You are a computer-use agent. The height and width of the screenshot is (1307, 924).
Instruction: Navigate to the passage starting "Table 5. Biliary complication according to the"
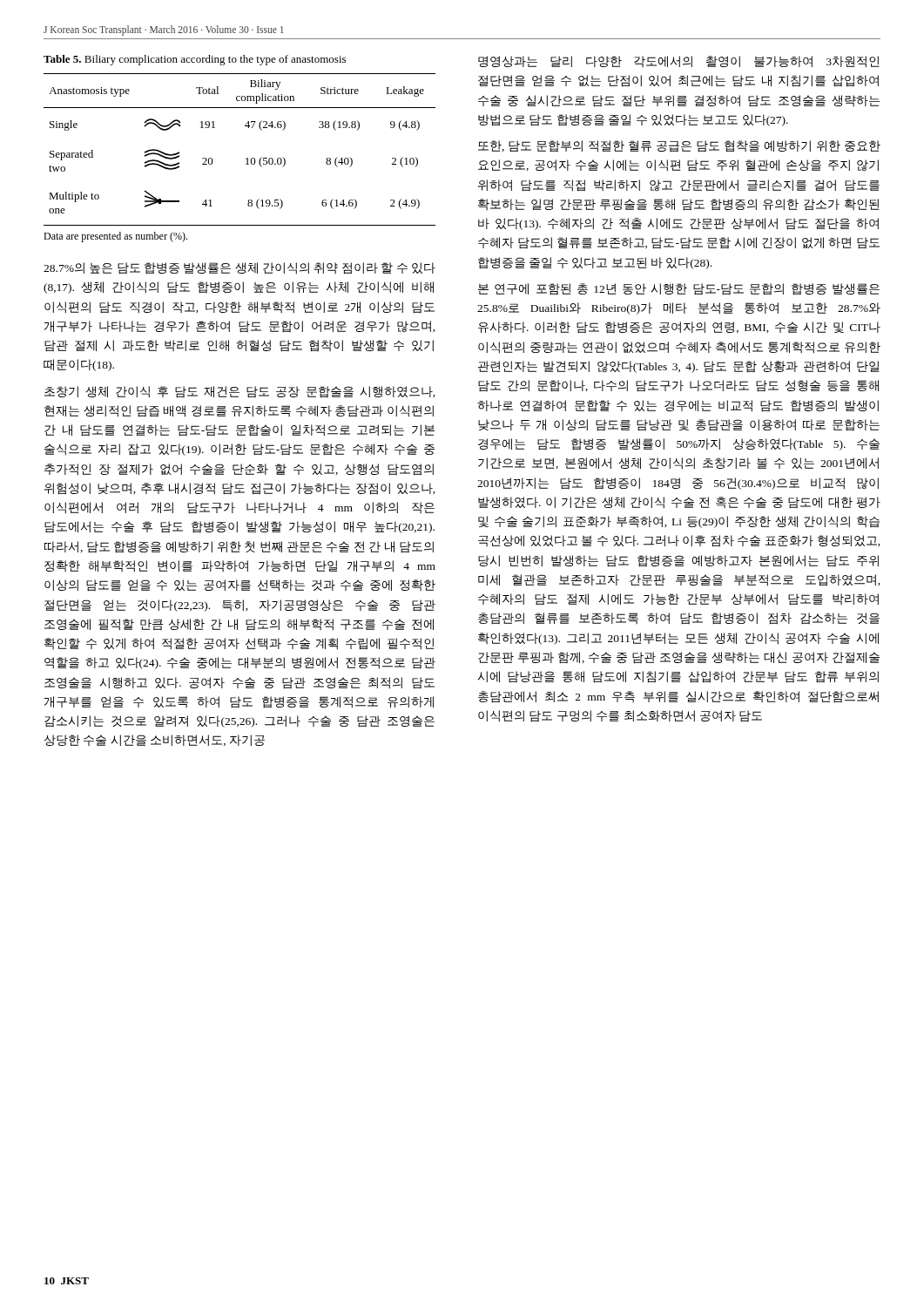195,59
